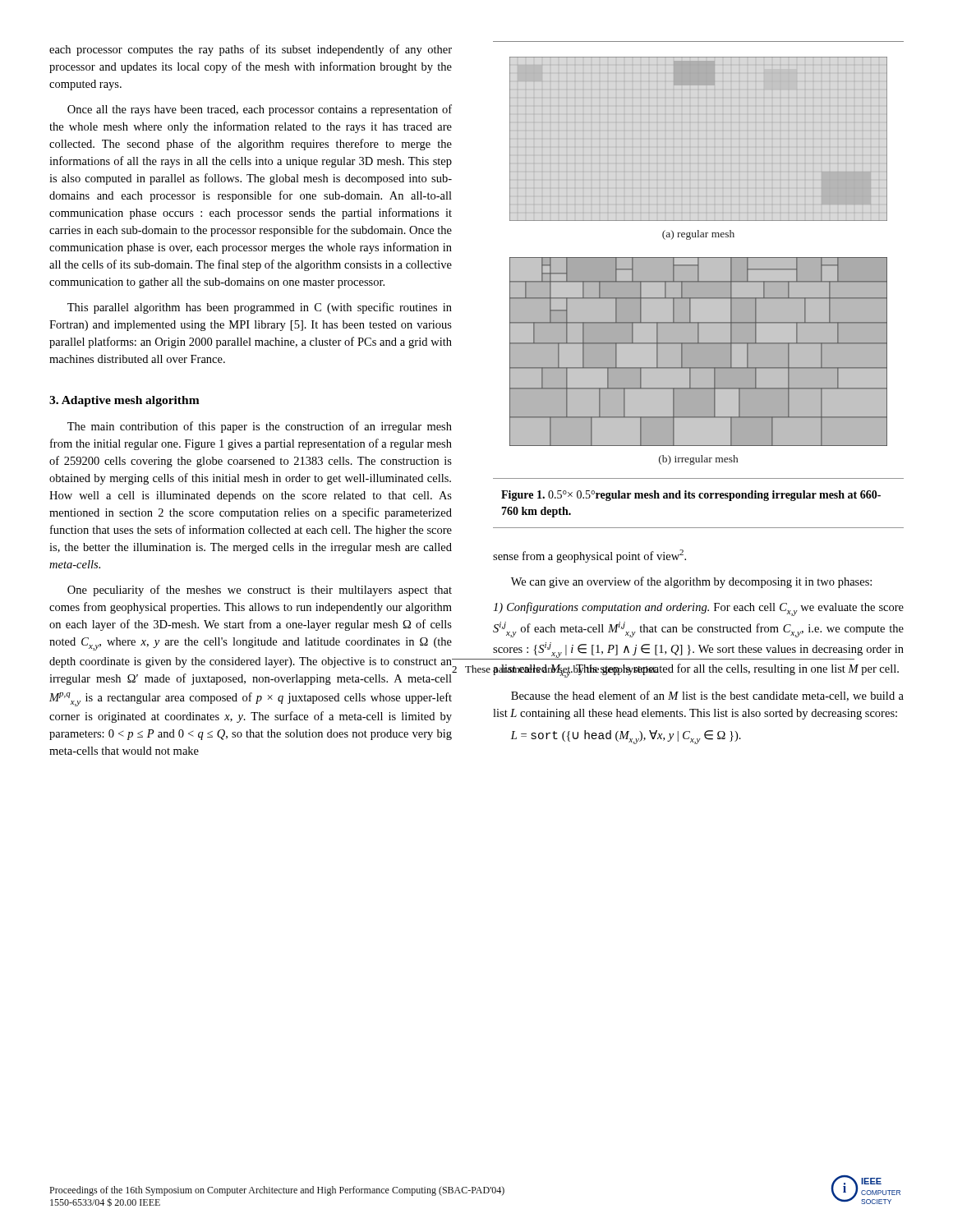Click the passage that begins "One peculiarity of the meshes"
The image size is (953, 1232).
[x=251, y=671]
